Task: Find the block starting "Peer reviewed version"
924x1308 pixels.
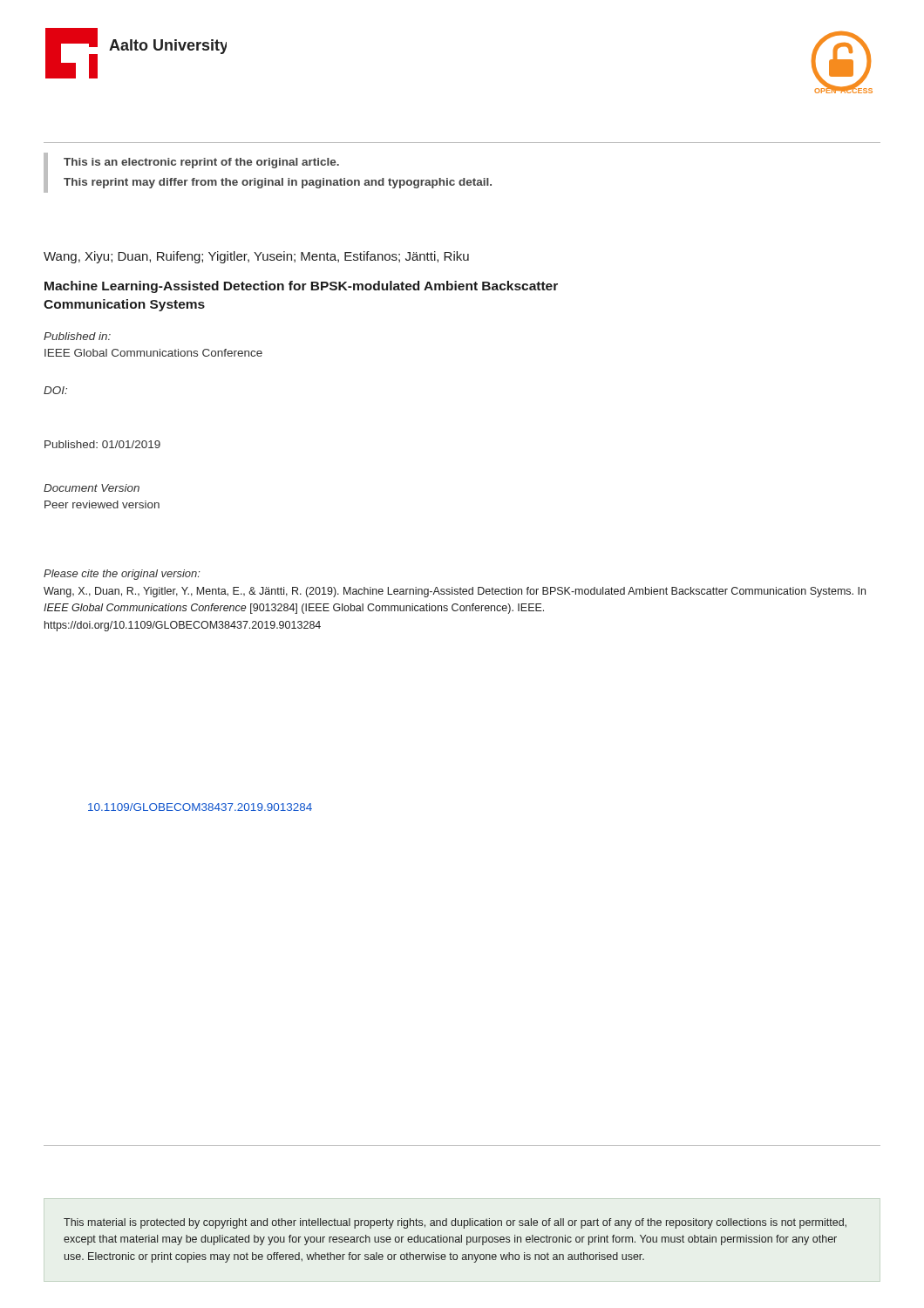Action: coord(102,504)
